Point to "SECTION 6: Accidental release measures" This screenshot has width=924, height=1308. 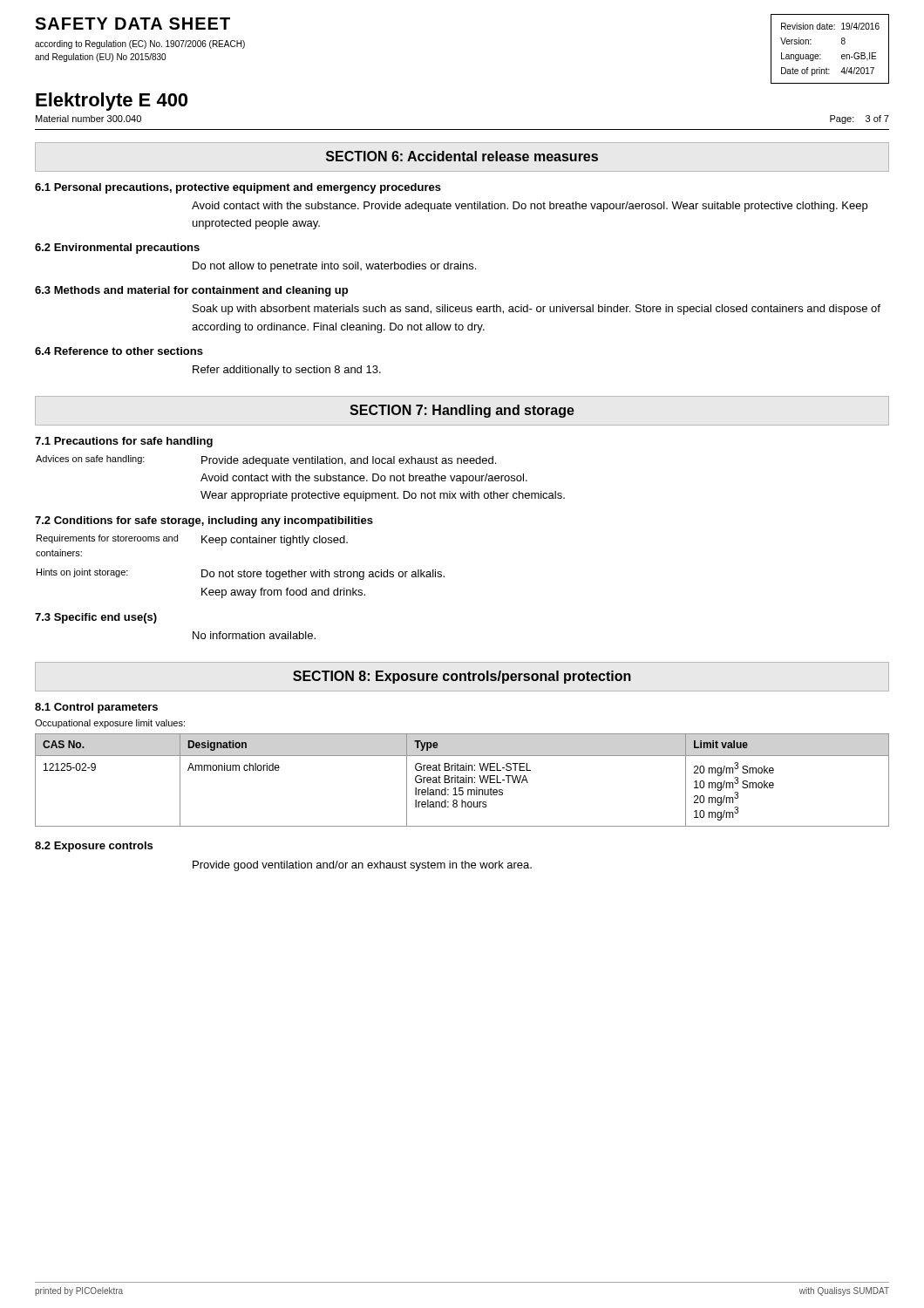[x=462, y=157]
